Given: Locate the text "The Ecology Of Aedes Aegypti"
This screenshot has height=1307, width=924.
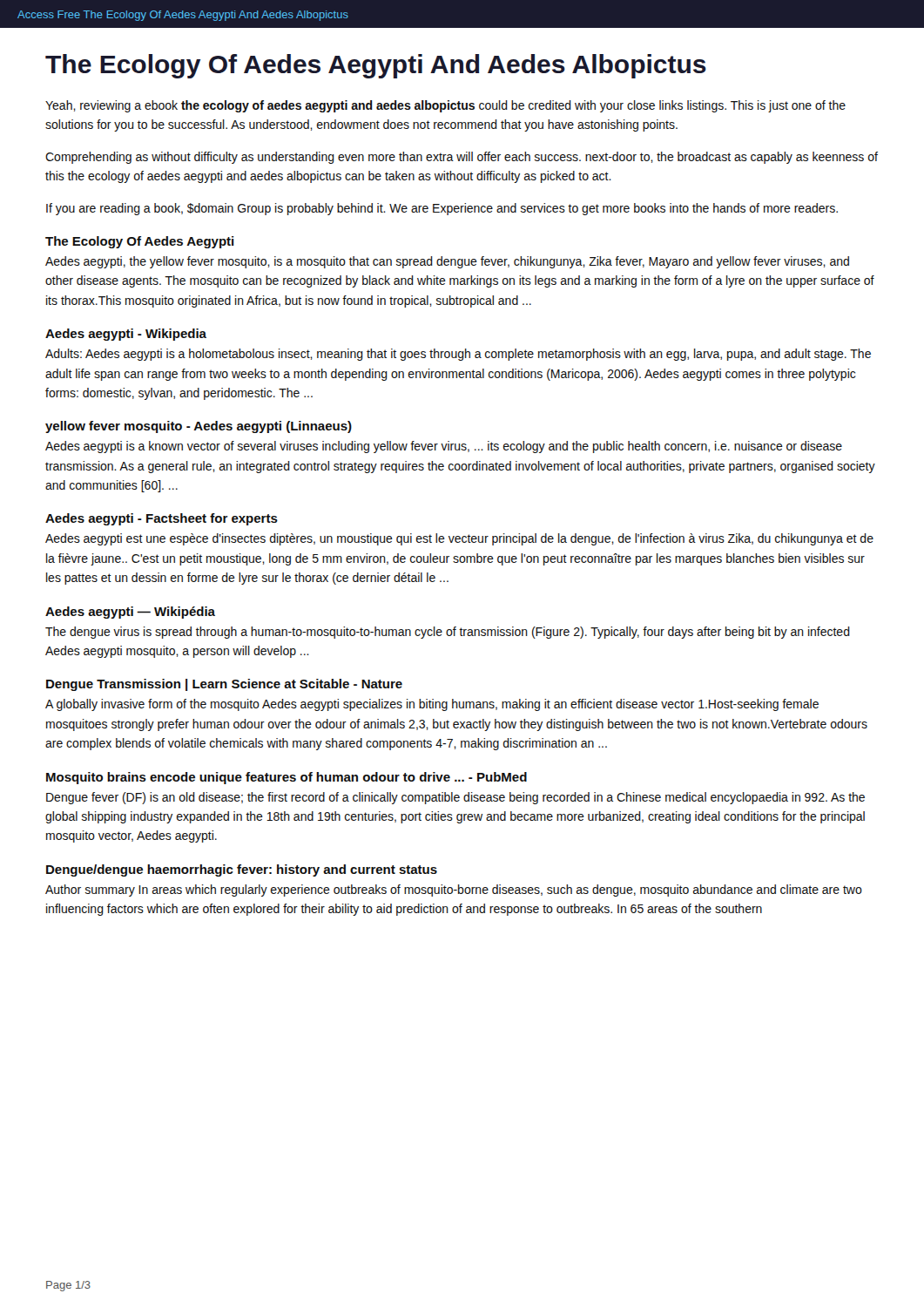Looking at the screenshot, I should click(x=140, y=242).
